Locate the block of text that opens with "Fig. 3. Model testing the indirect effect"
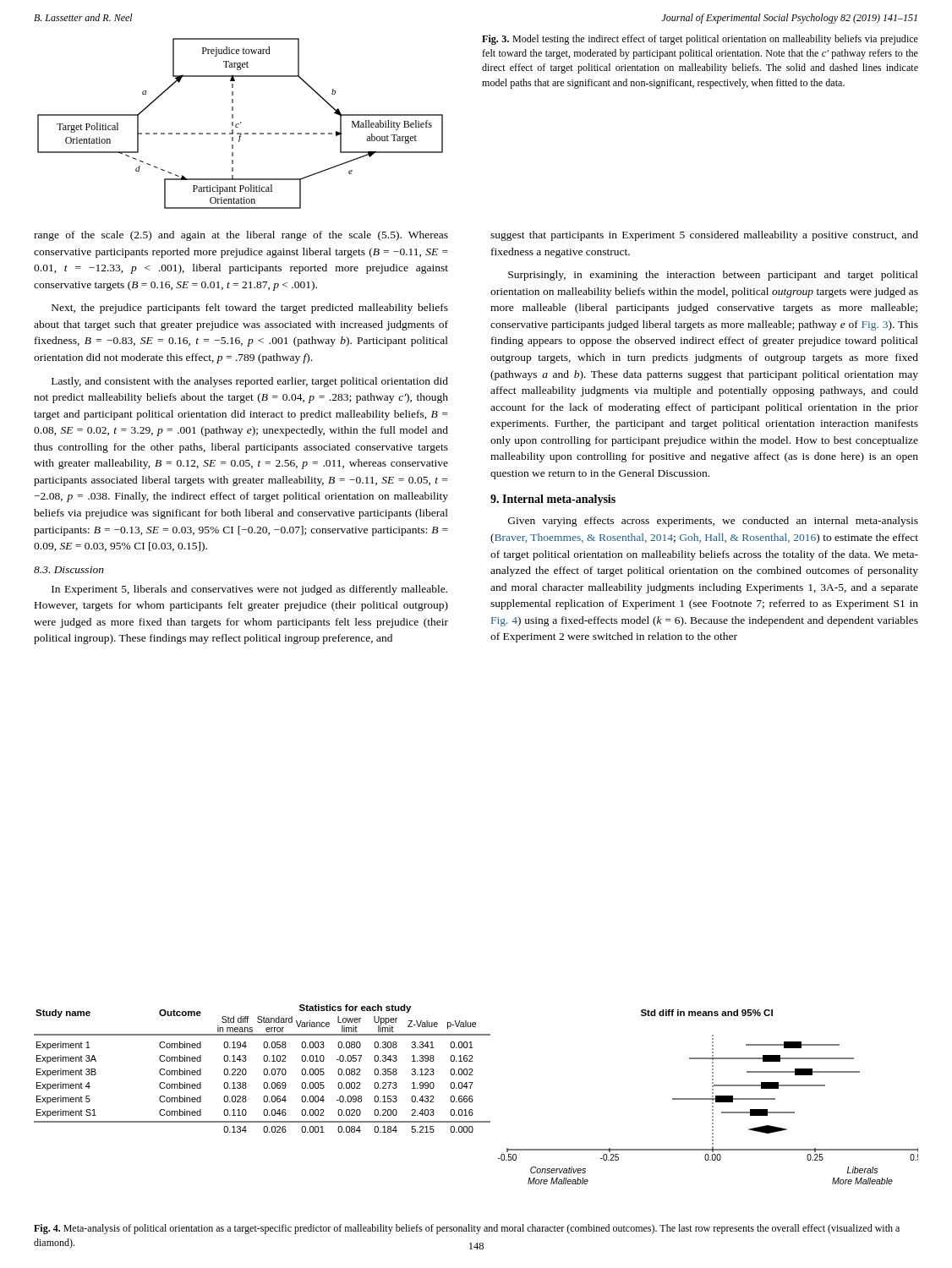The height and width of the screenshot is (1268, 952). point(700,61)
